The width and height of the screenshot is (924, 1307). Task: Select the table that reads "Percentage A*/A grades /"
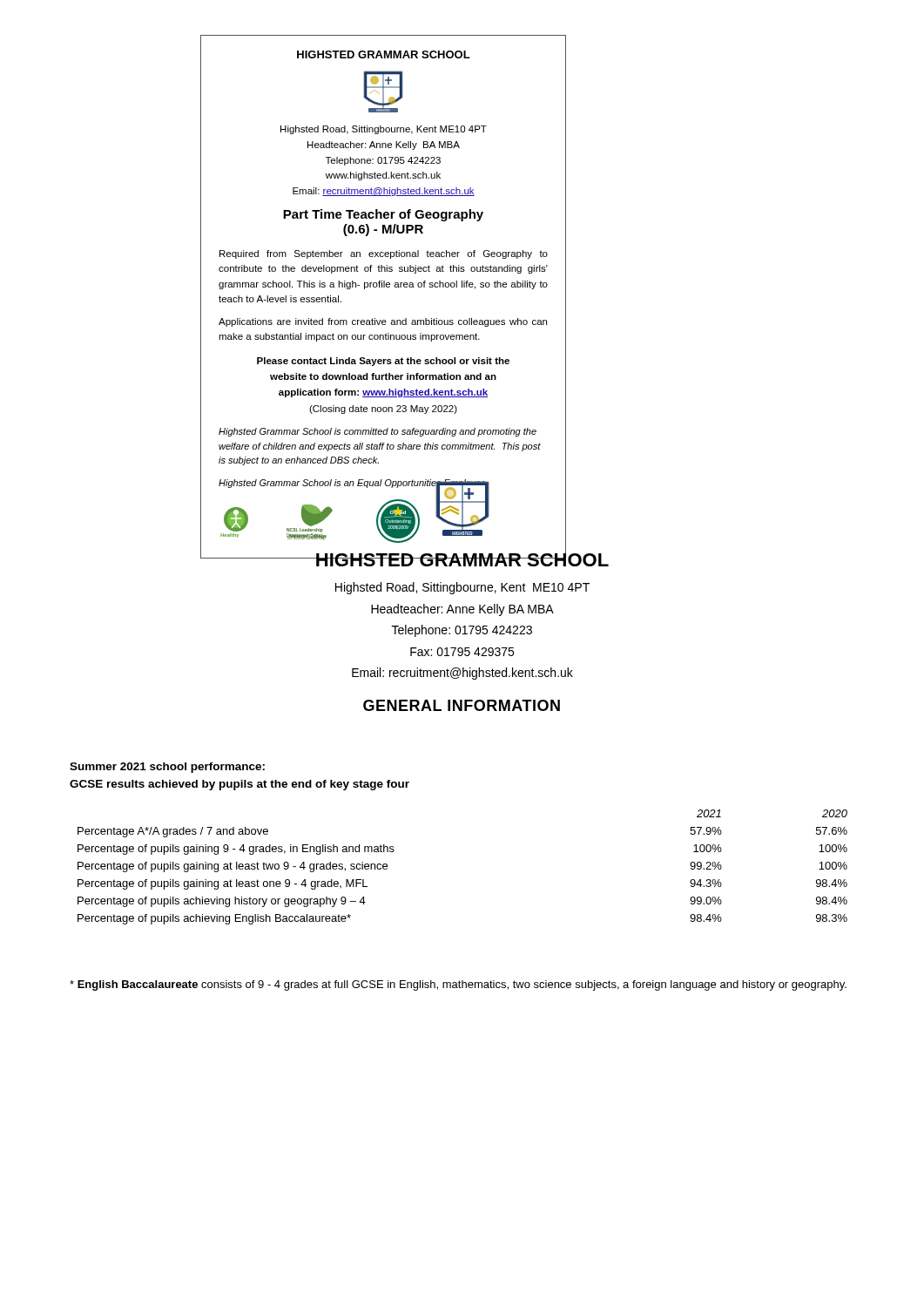point(462,866)
